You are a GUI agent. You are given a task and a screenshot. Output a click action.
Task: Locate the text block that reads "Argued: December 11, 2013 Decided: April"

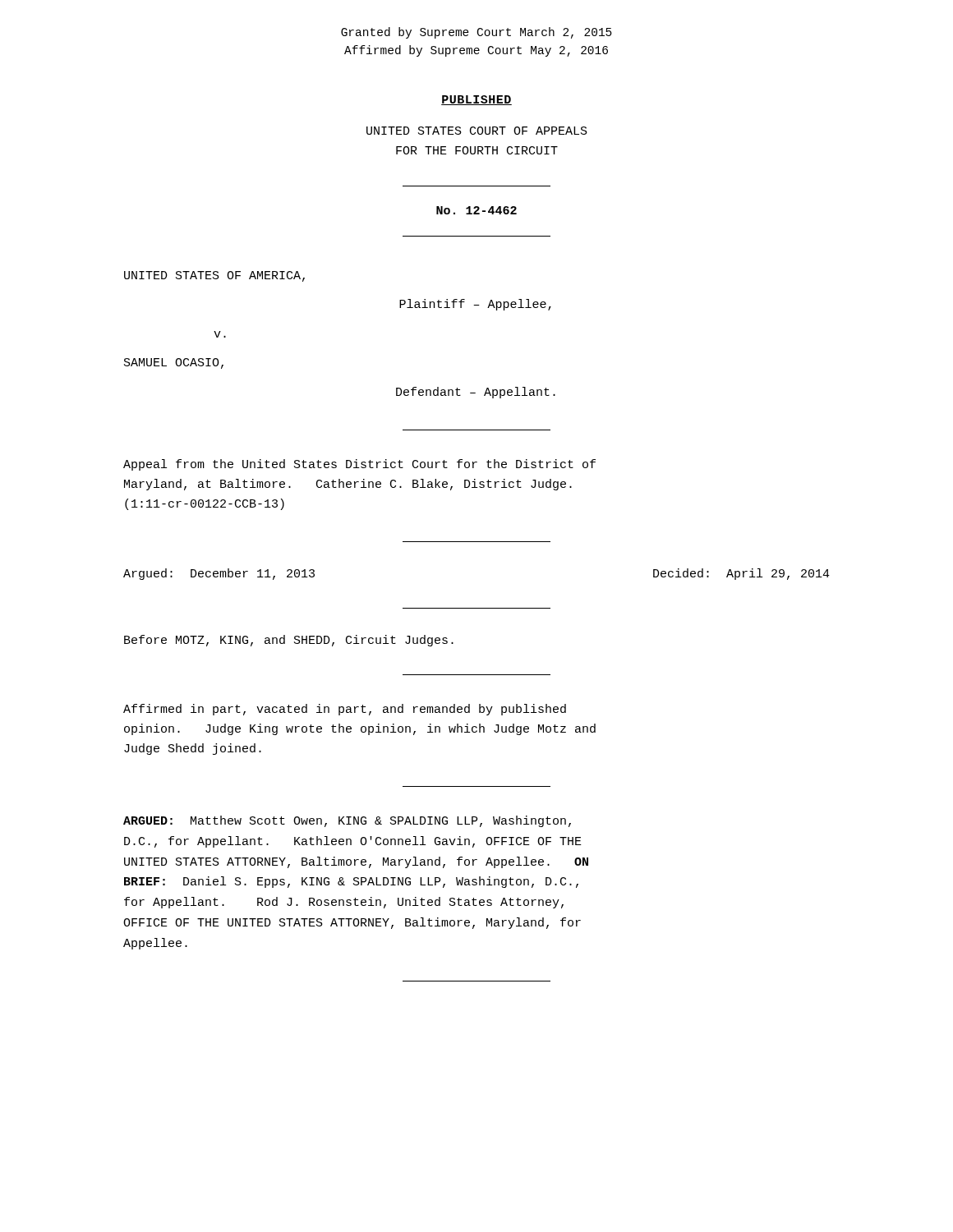click(147, 574)
